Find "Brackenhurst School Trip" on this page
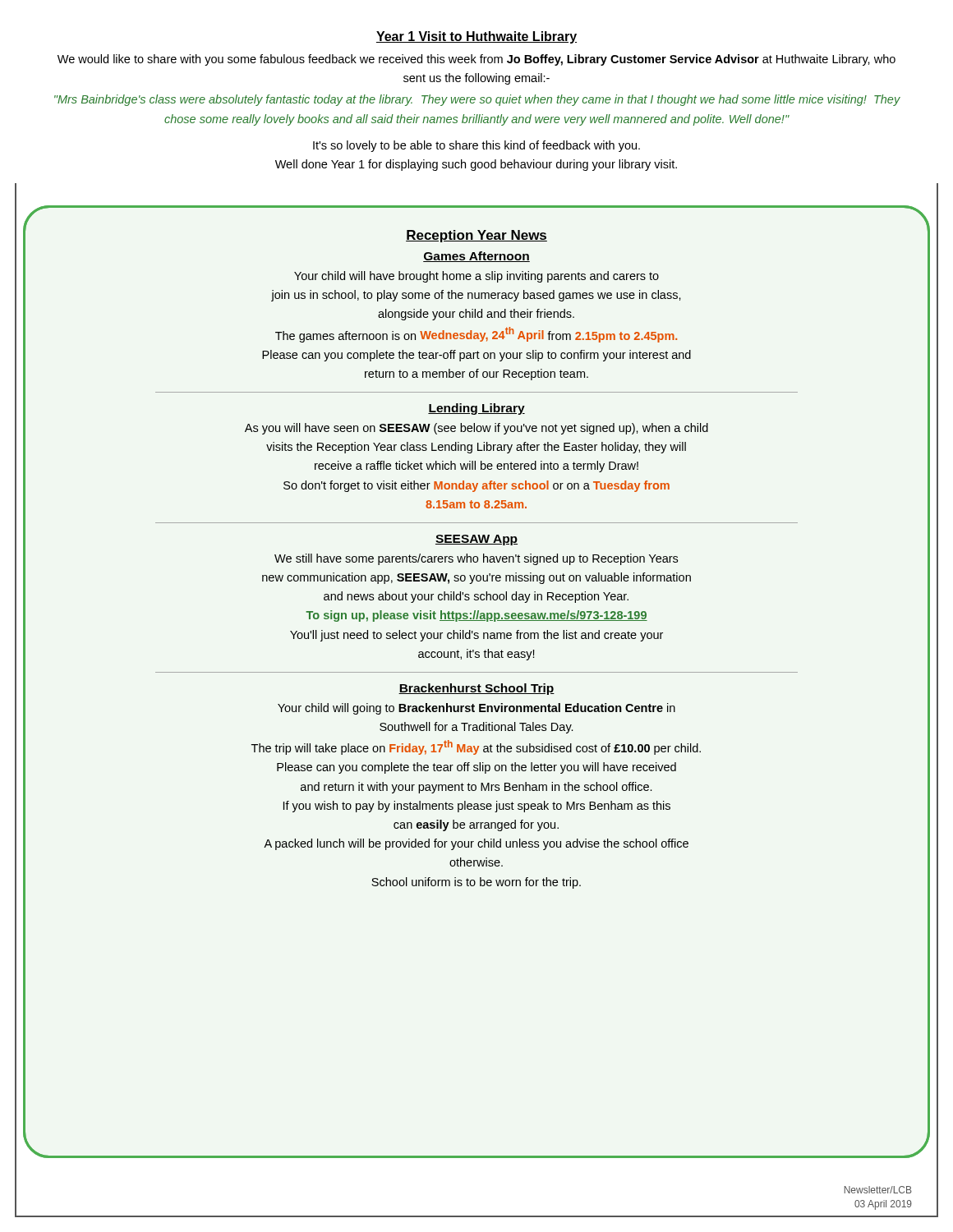953x1232 pixels. pos(476,688)
